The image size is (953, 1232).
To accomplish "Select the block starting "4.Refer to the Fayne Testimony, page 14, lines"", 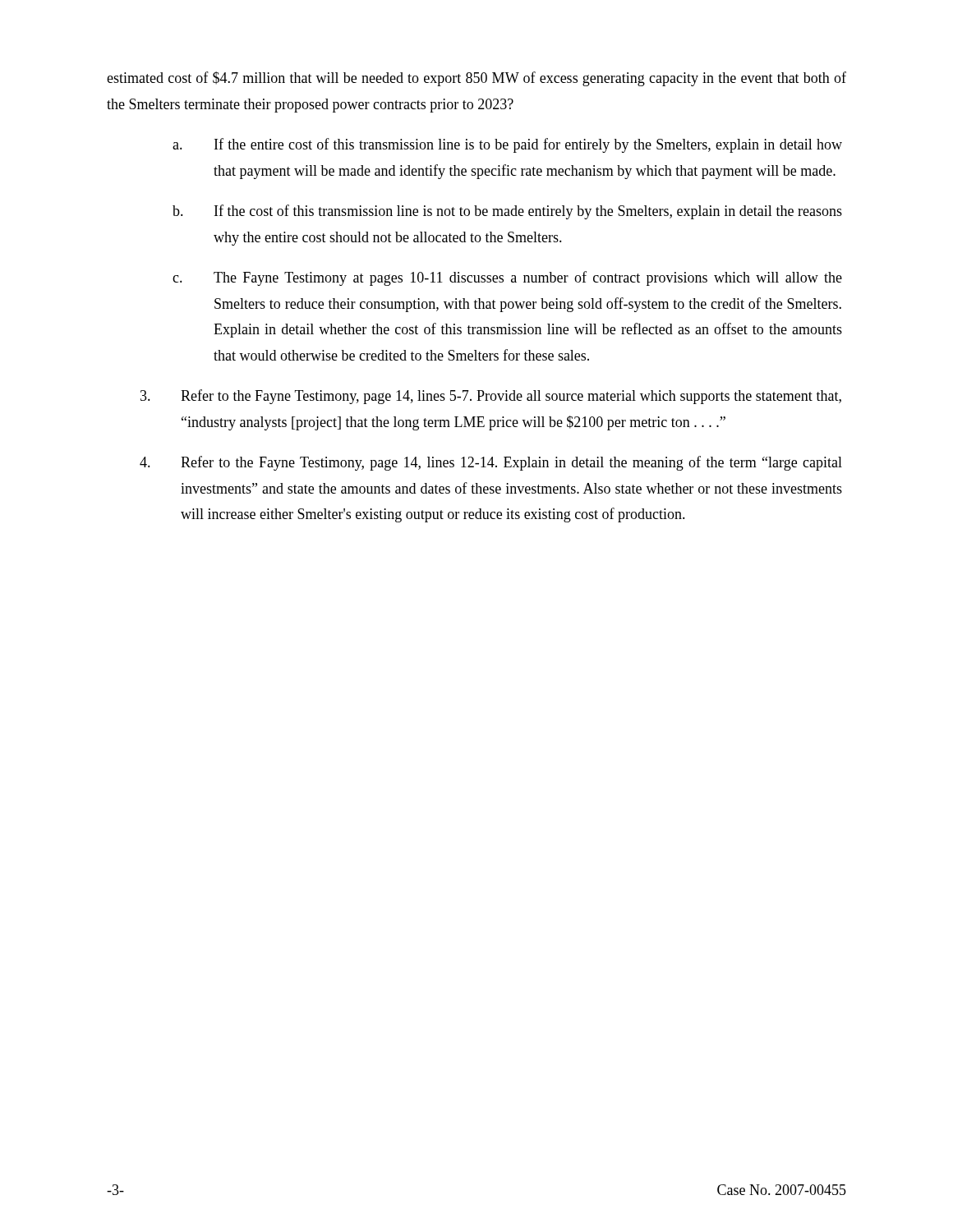I will click(x=491, y=489).
